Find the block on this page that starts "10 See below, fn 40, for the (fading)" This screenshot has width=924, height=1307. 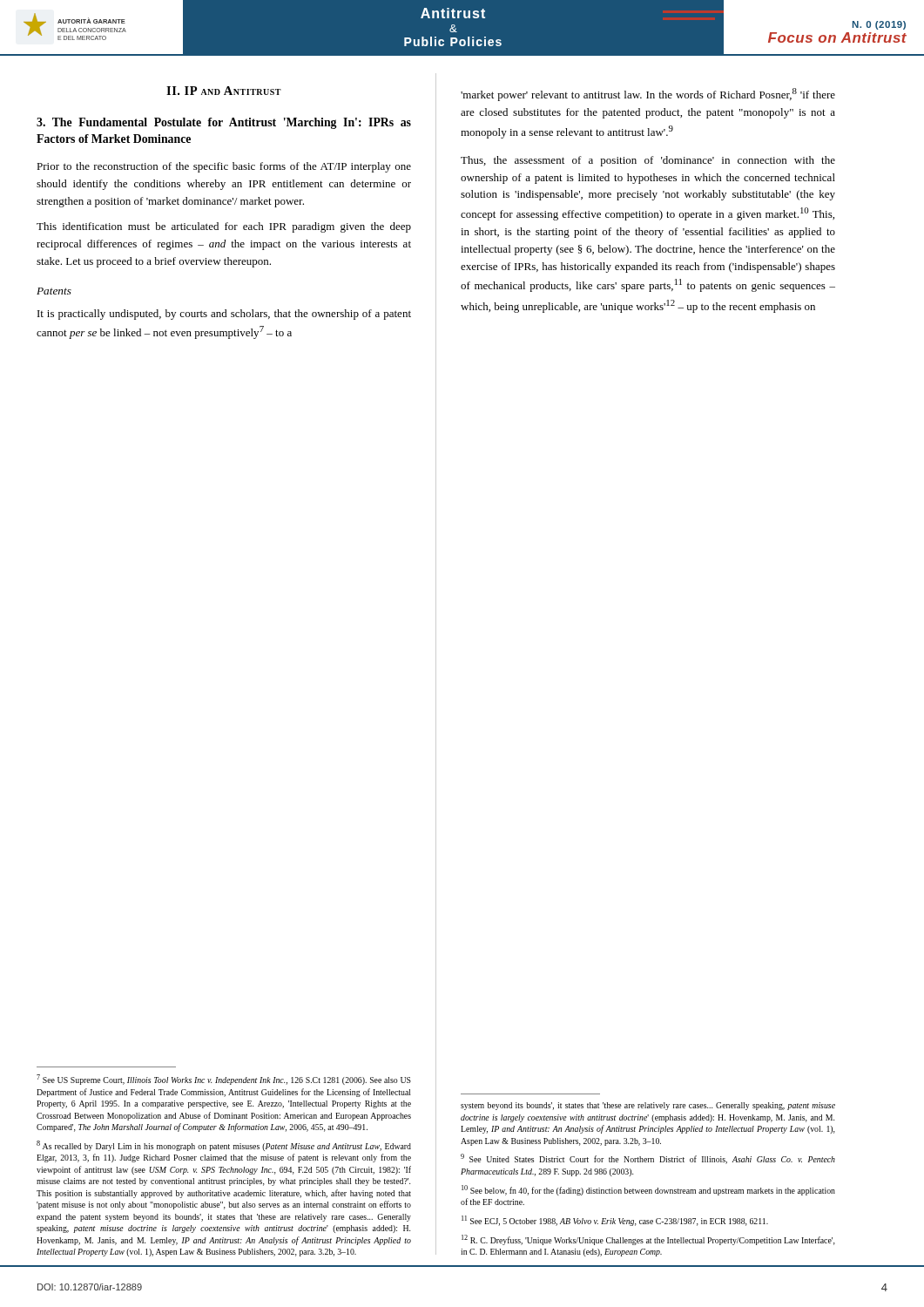648,1196
